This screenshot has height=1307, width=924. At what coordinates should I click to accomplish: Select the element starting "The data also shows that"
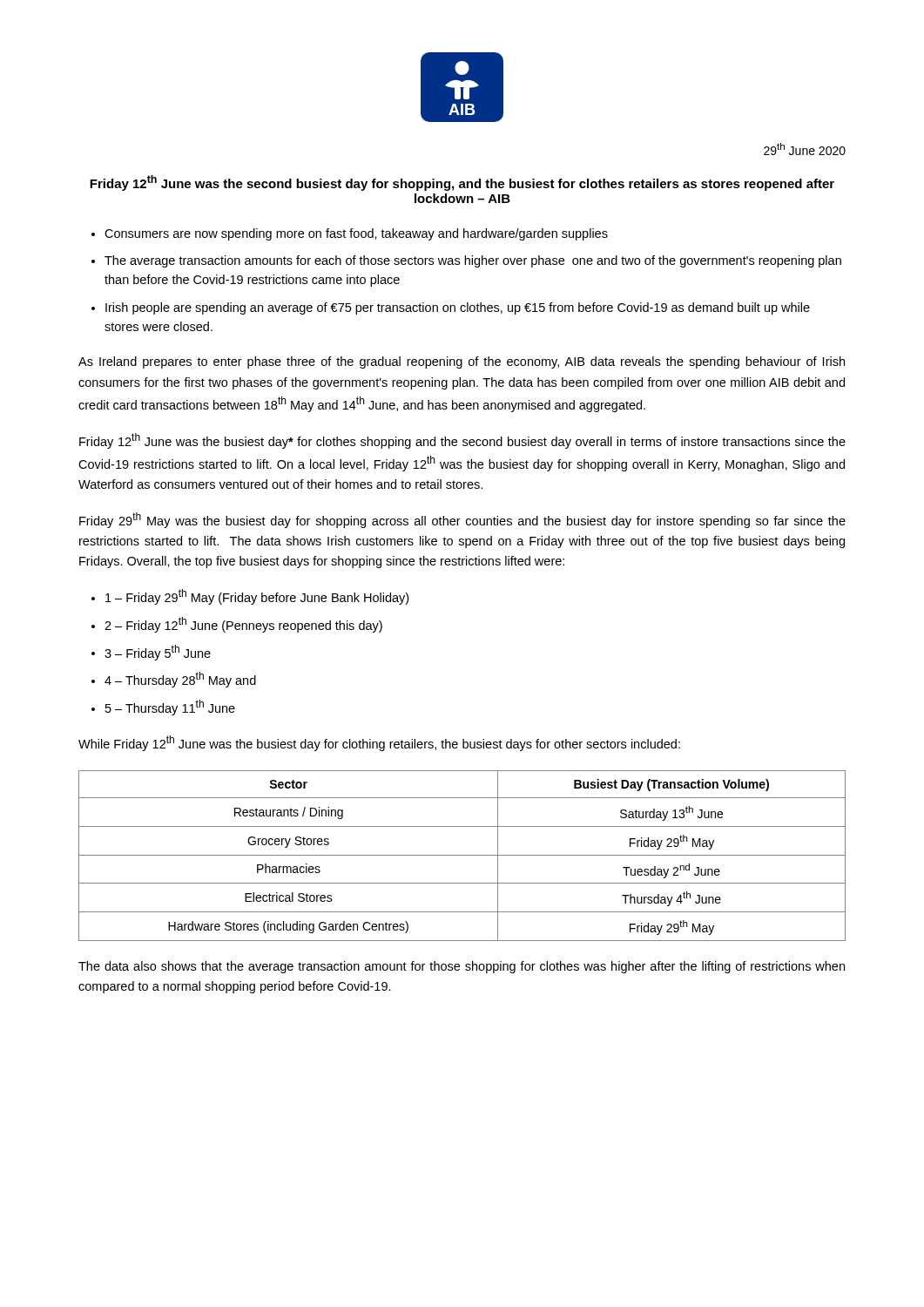coord(462,976)
